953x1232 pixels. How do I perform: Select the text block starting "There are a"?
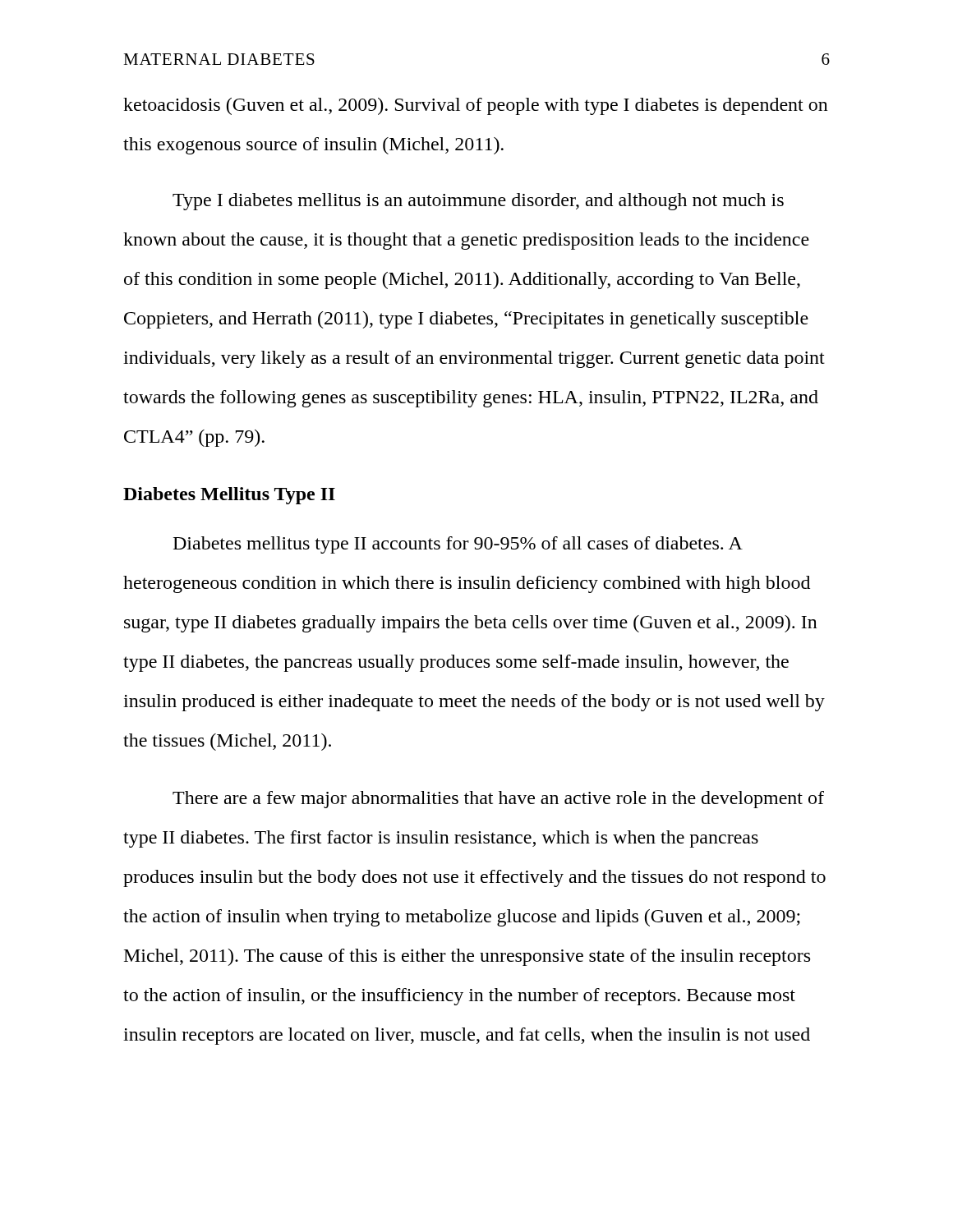click(476, 916)
